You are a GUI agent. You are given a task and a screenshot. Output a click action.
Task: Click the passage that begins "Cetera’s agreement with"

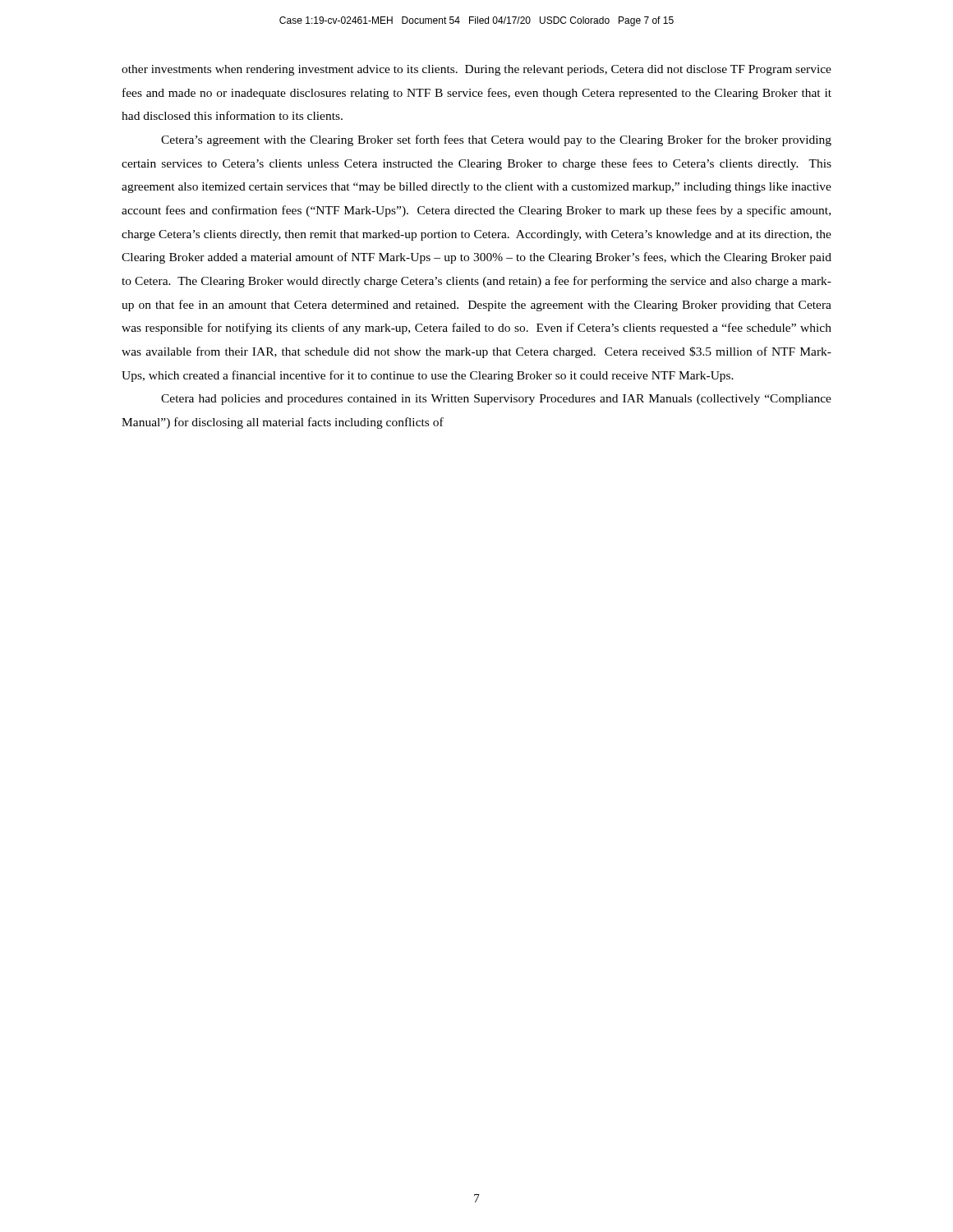pos(476,257)
